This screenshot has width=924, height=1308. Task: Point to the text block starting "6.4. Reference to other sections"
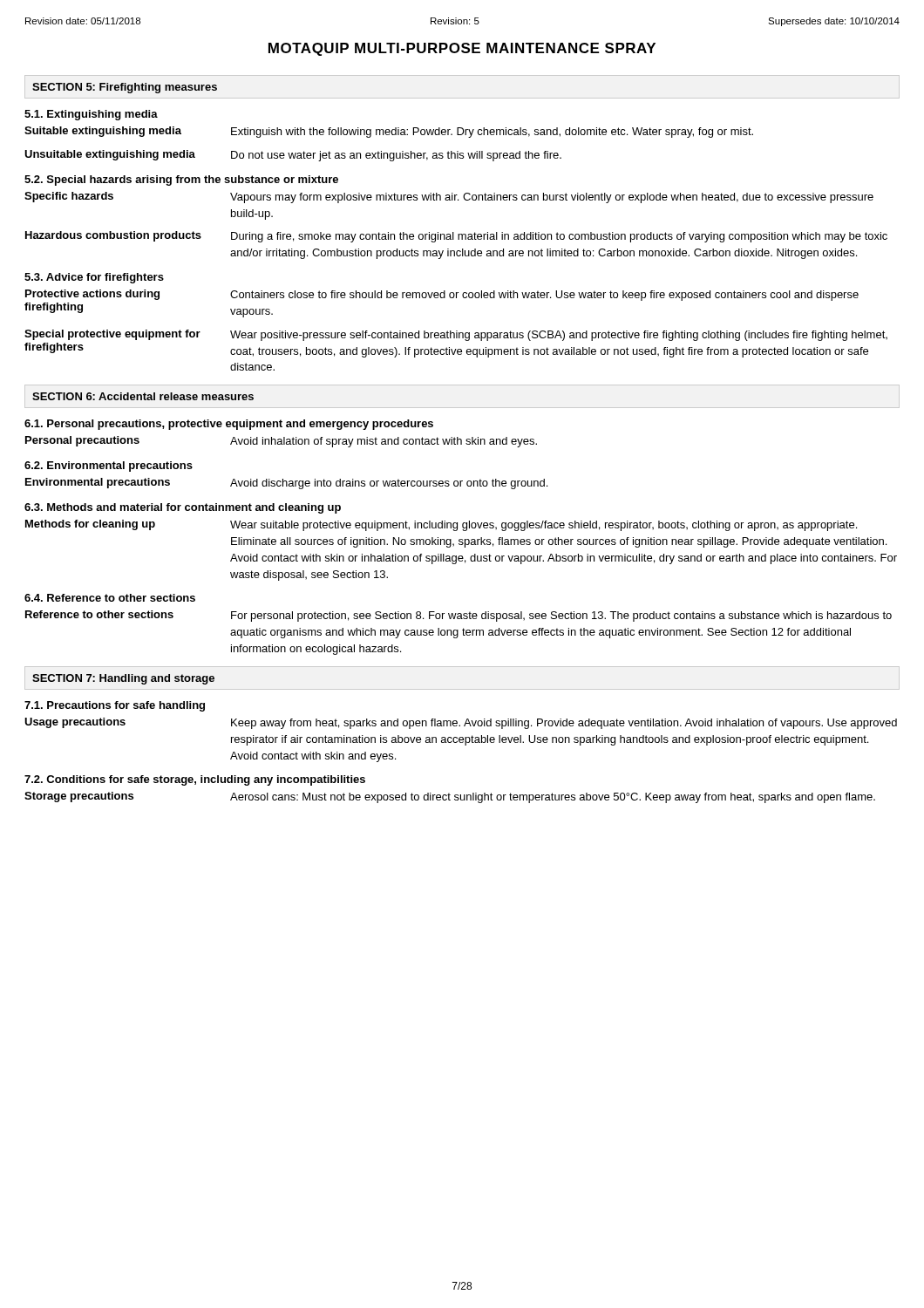point(110,598)
